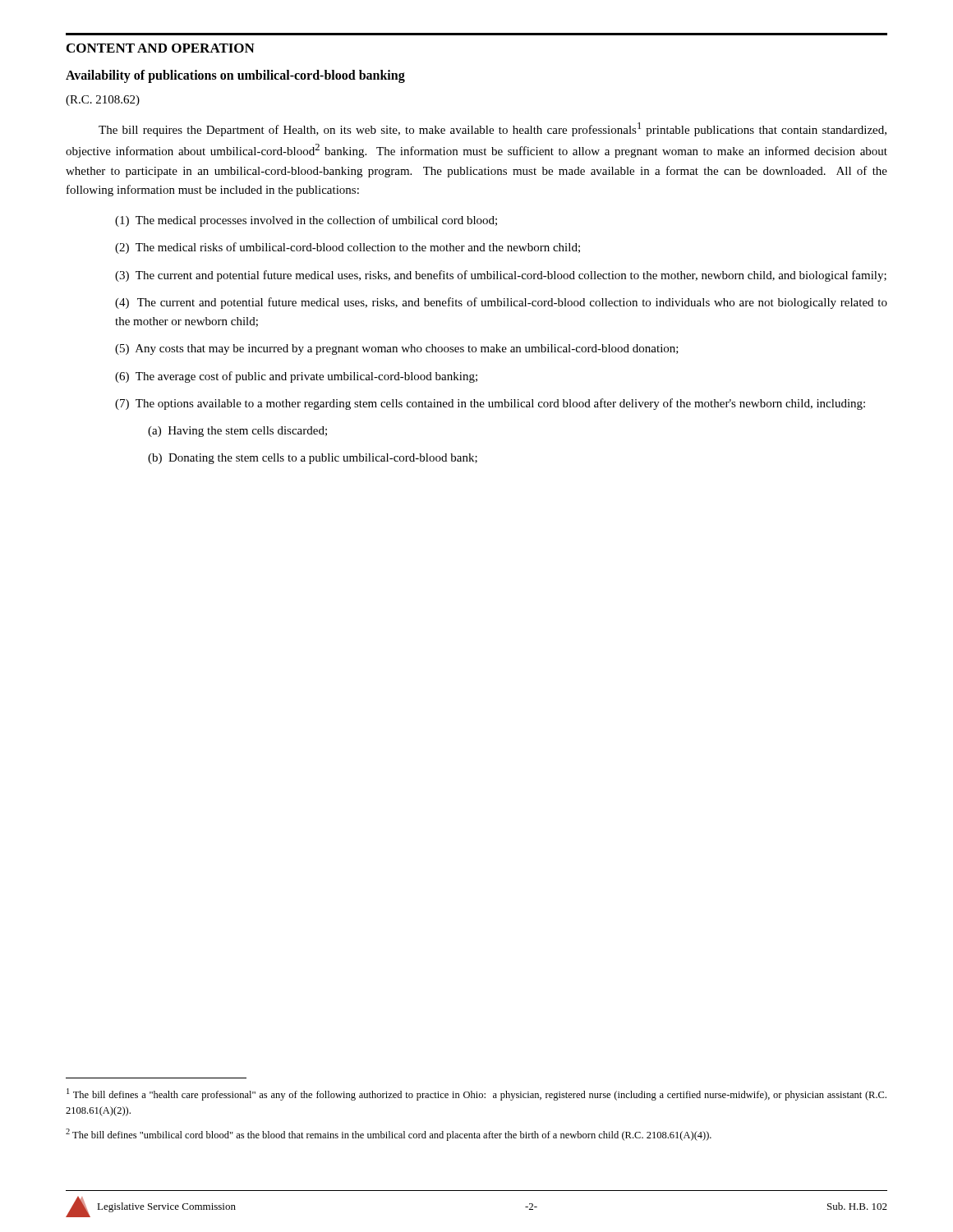
Task: Where is the passage that starts "The bill requires the"?
Action: click(x=476, y=158)
